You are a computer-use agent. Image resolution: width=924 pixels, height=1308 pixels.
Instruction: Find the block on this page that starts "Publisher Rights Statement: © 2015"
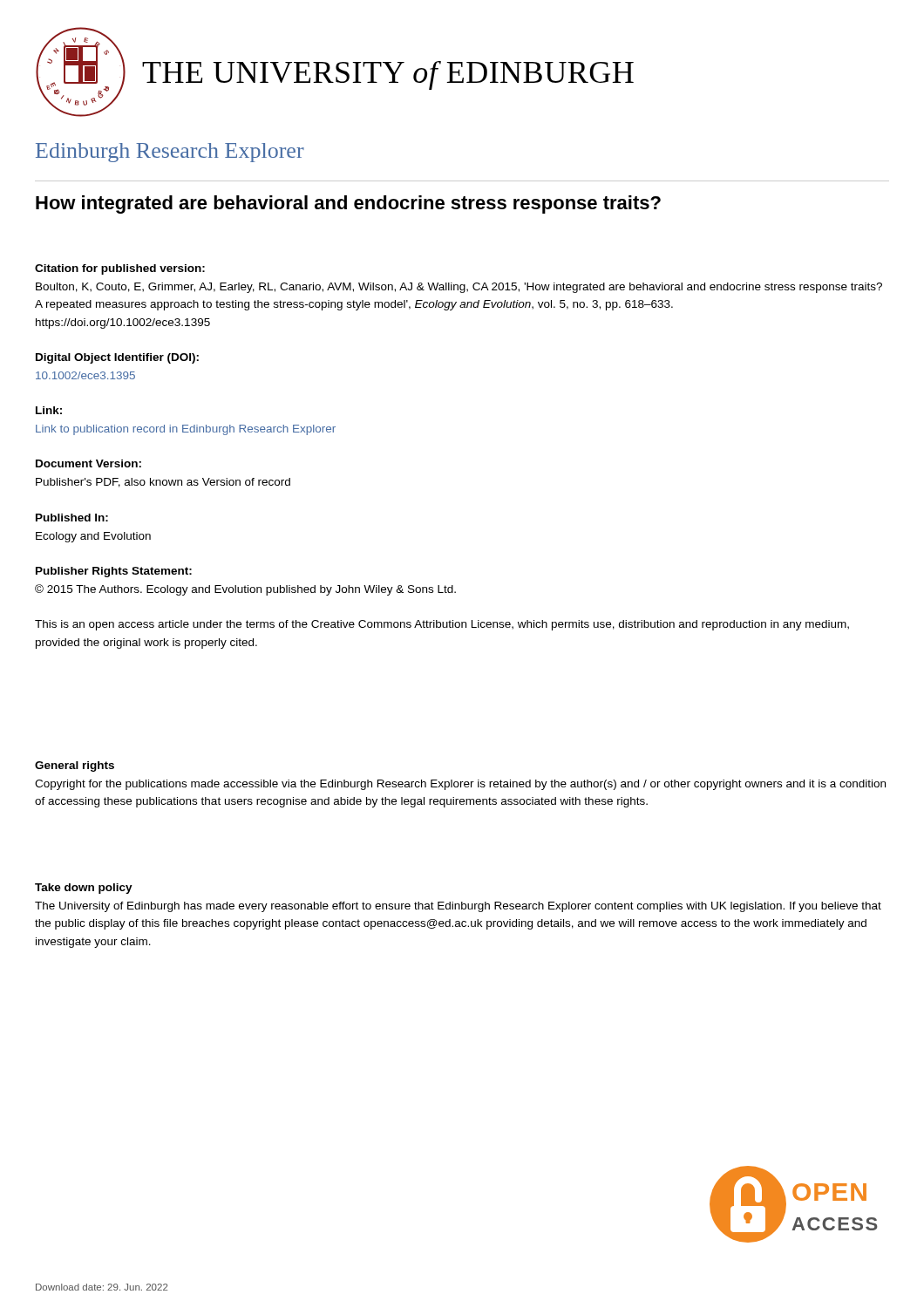point(114,572)
